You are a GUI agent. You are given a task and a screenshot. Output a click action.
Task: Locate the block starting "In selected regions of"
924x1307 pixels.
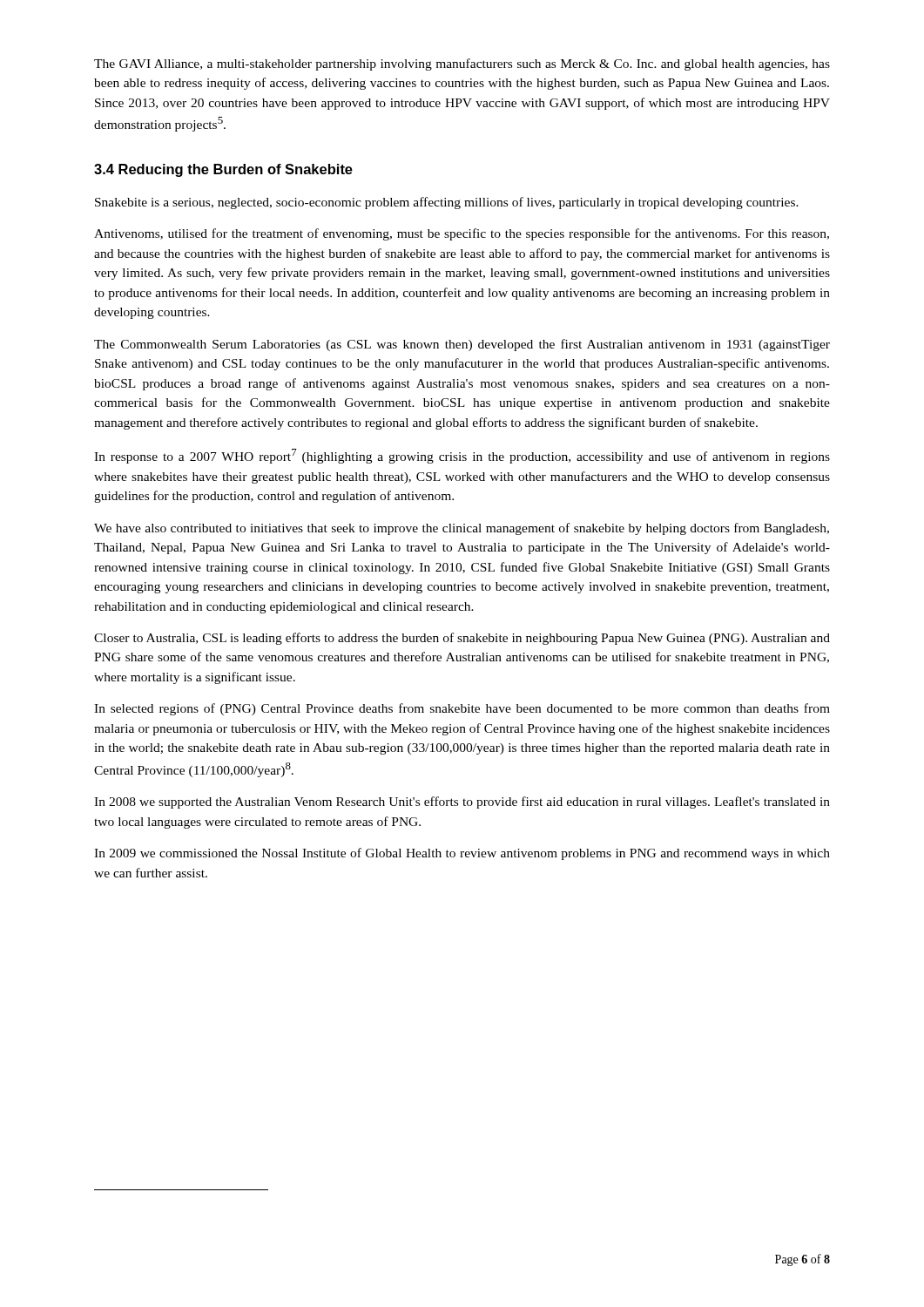coord(462,739)
